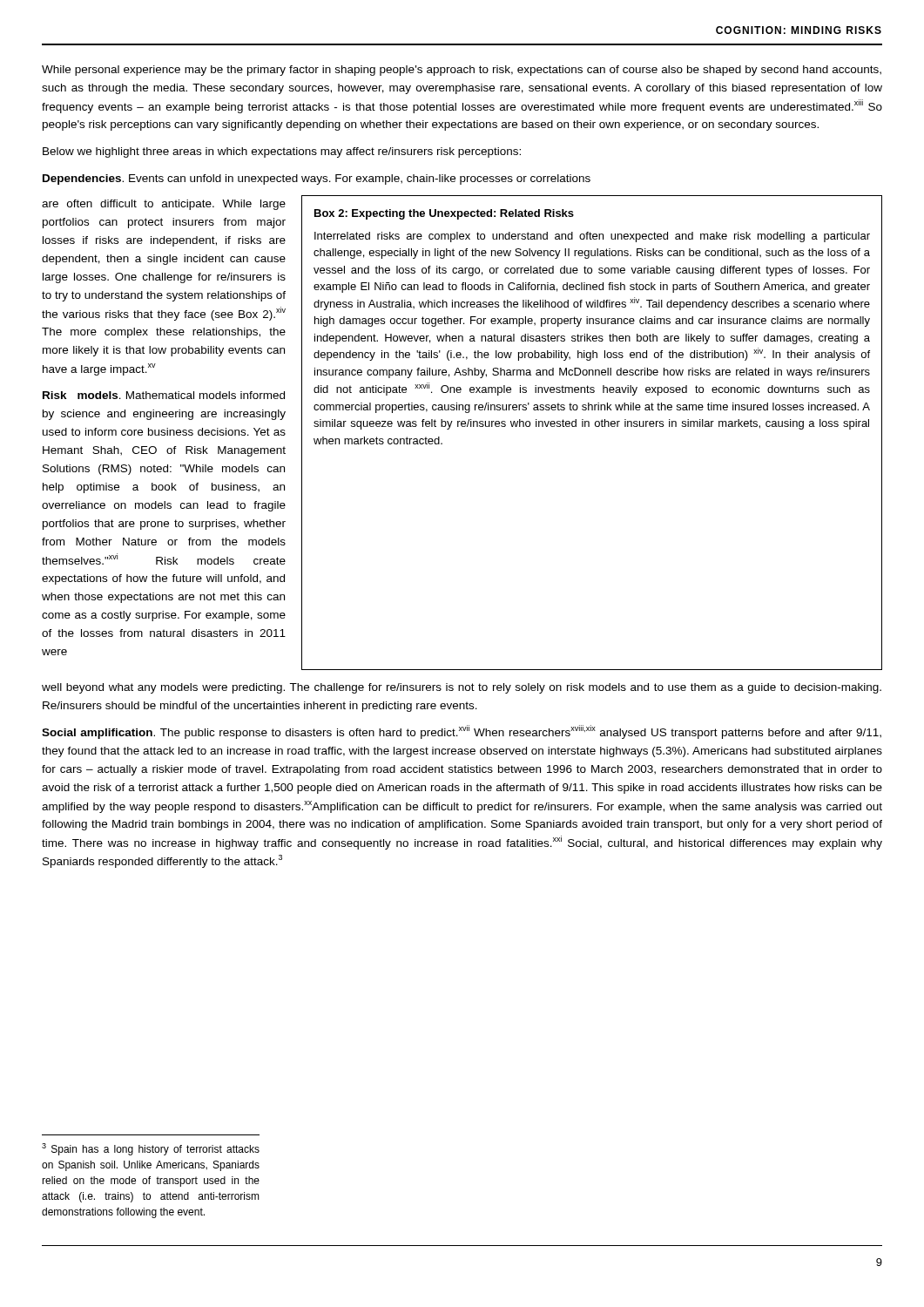Point to the element starting "Below we highlight three areas in"
The width and height of the screenshot is (924, 1307).
pos(282,151)
